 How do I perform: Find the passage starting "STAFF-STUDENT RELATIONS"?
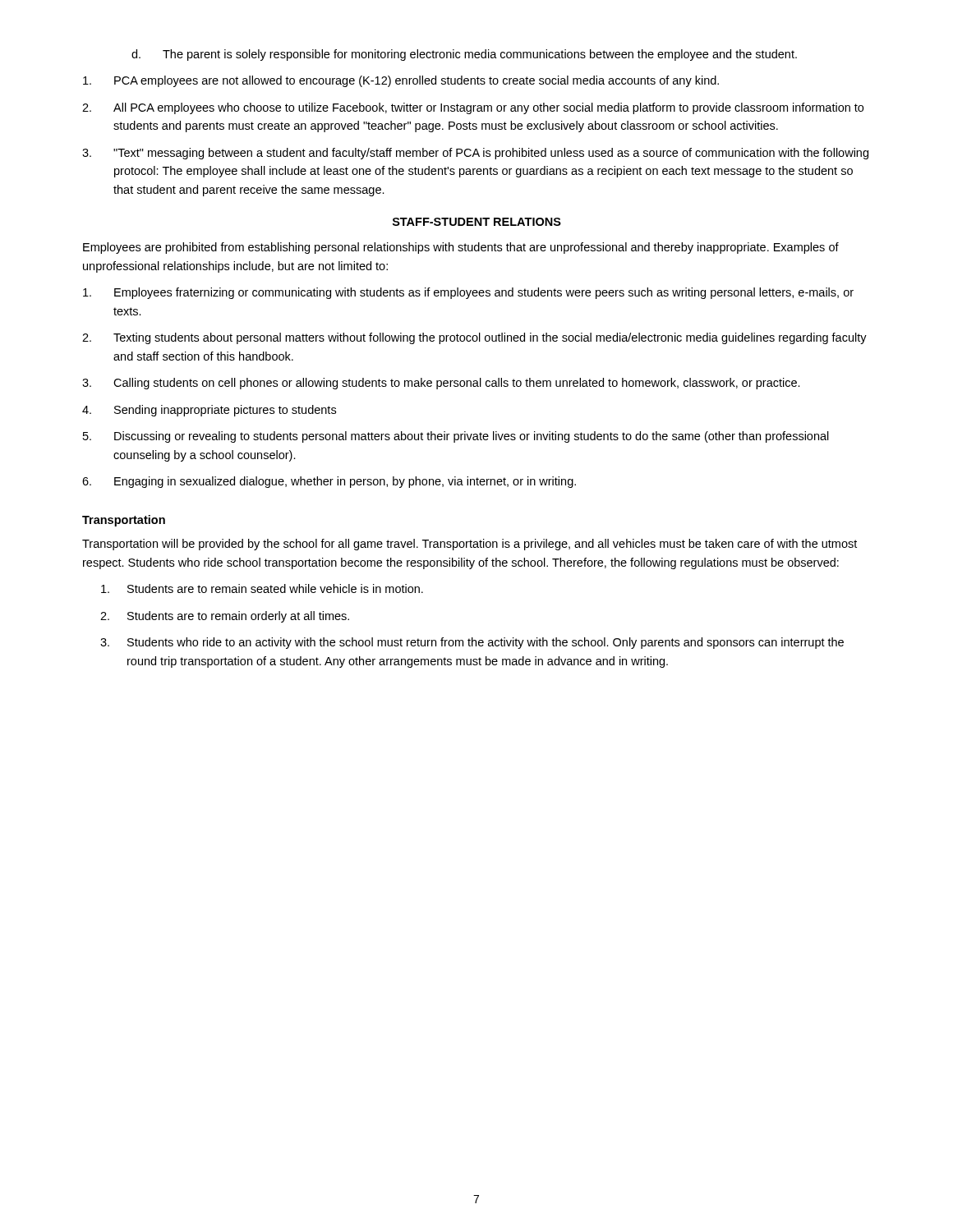(x=476, y=222)
